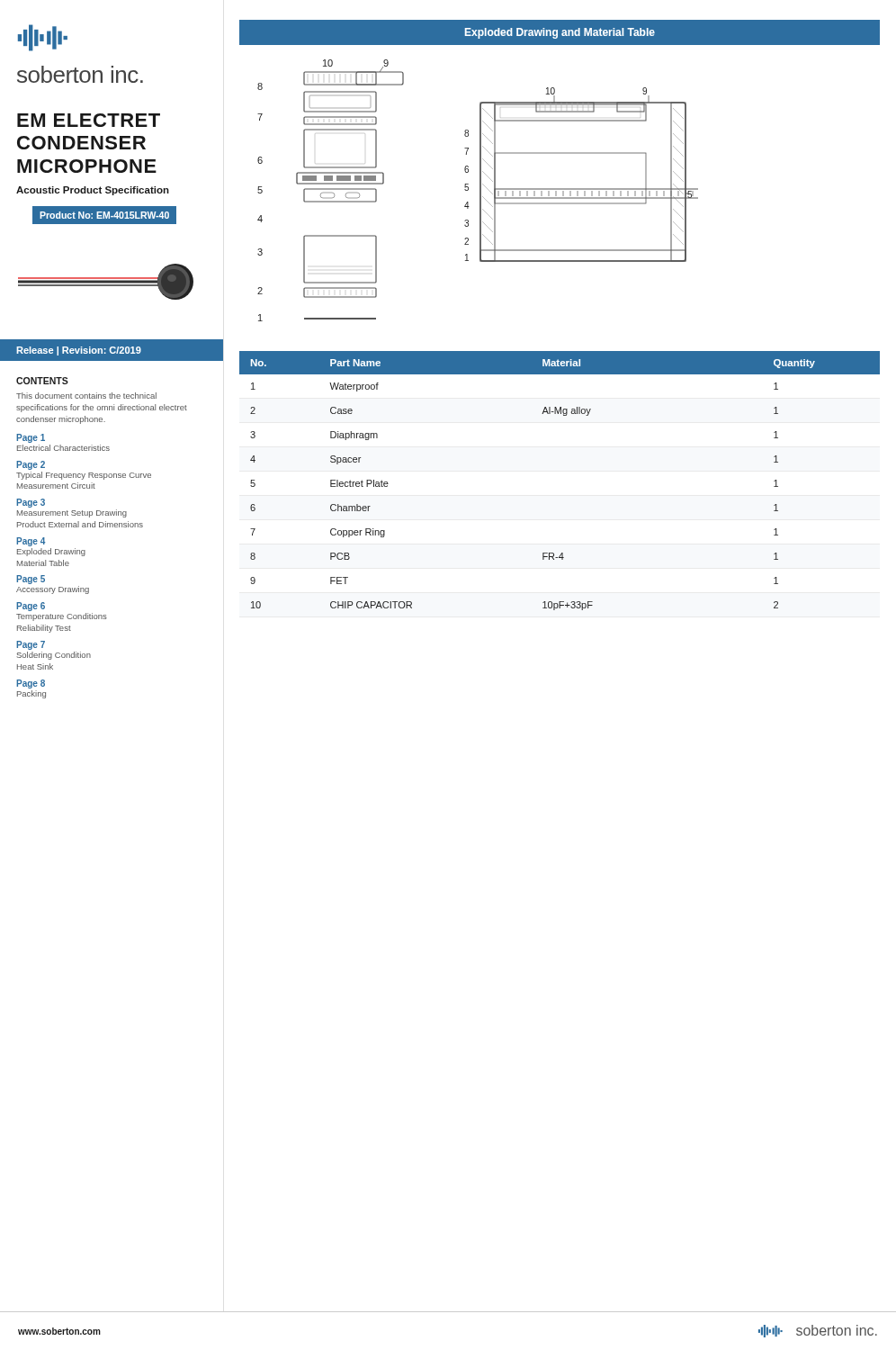Find the list item containing "Page 7 Soldering ConditionHeat Sink"
Viewport: 896px width, 1350px height.
tap(31, 645)
